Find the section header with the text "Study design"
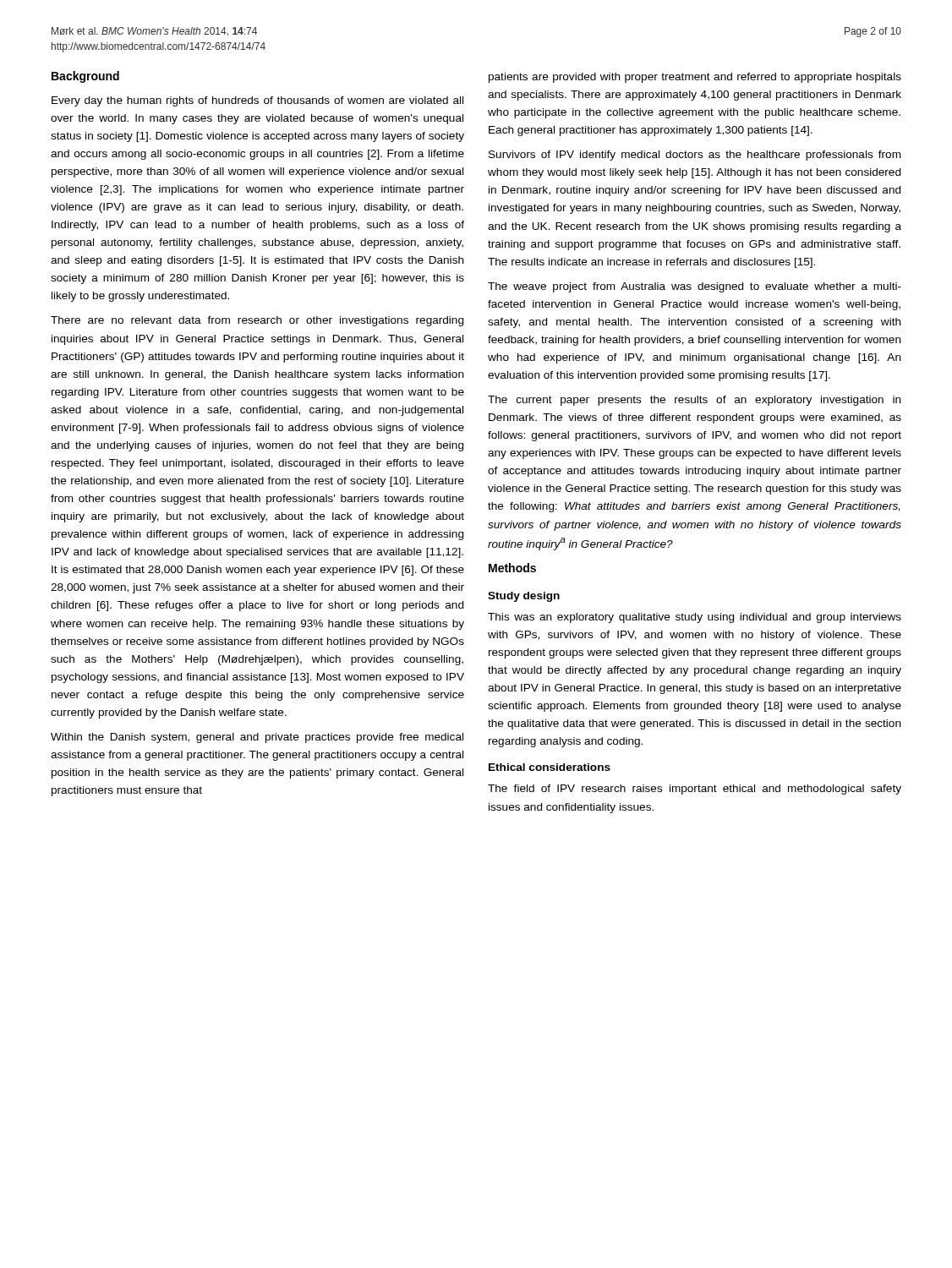 524,595
